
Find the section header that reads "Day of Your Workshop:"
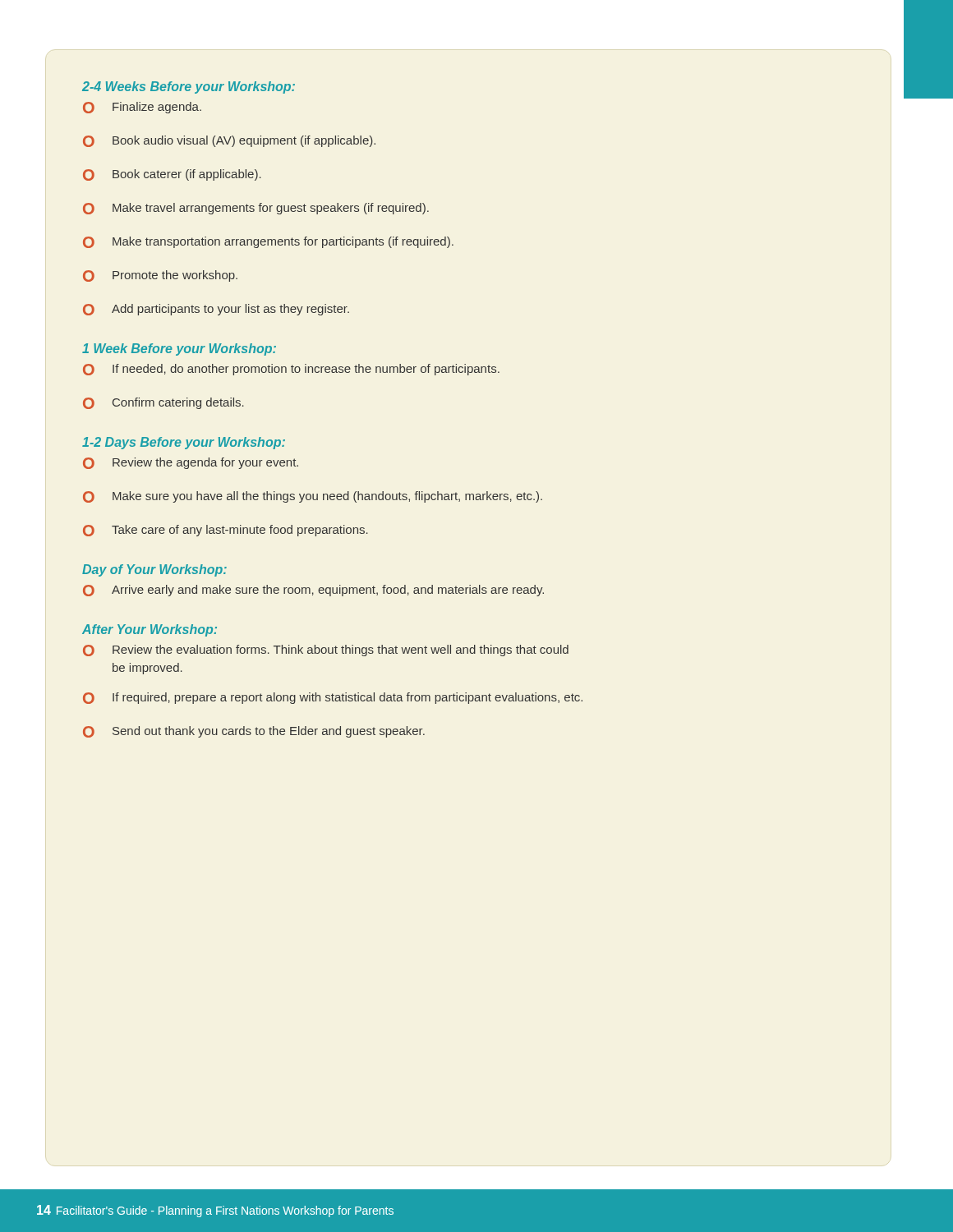pyautogui.click(x=155, y=570)
